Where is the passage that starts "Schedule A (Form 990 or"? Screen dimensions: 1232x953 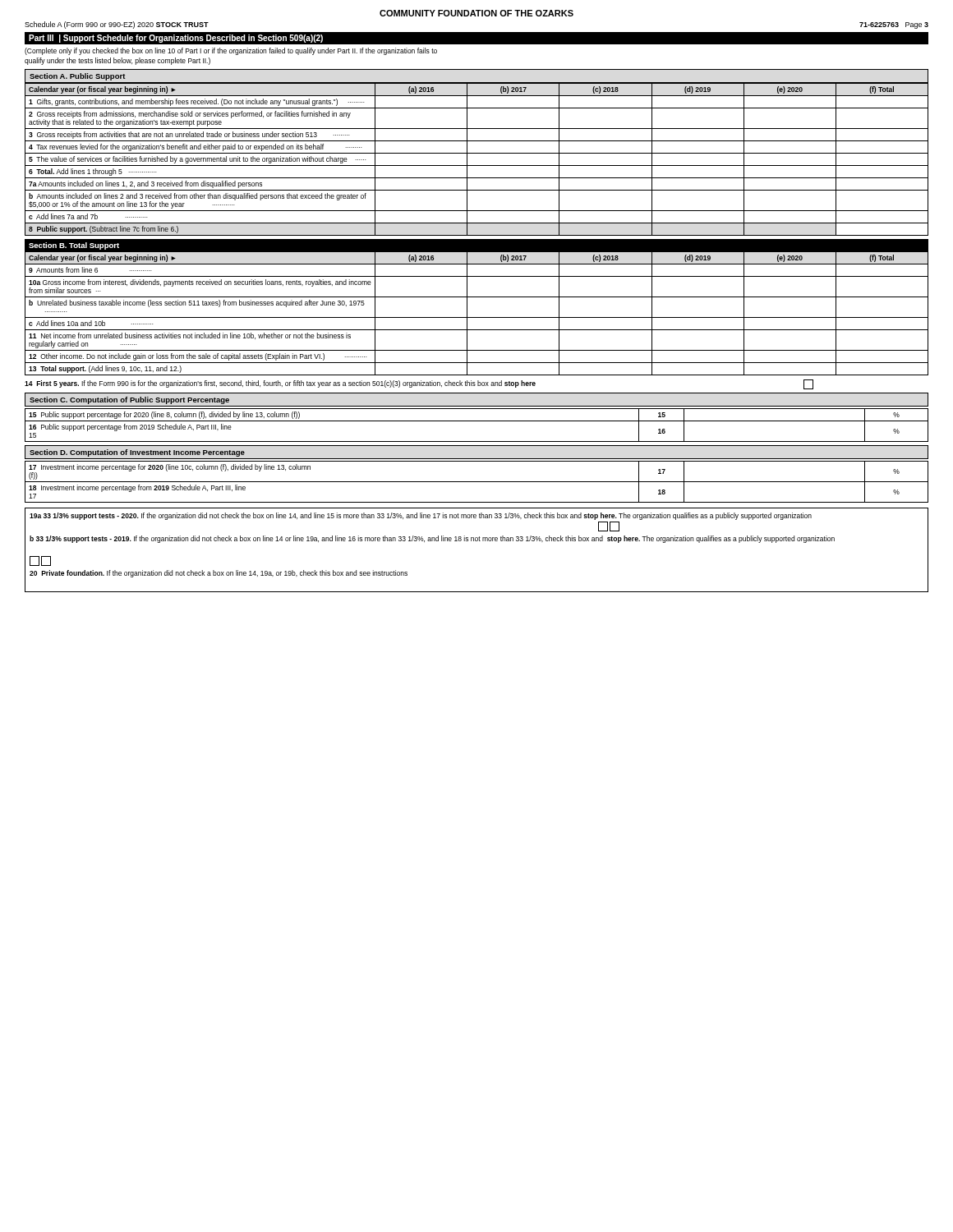point(476,25)
